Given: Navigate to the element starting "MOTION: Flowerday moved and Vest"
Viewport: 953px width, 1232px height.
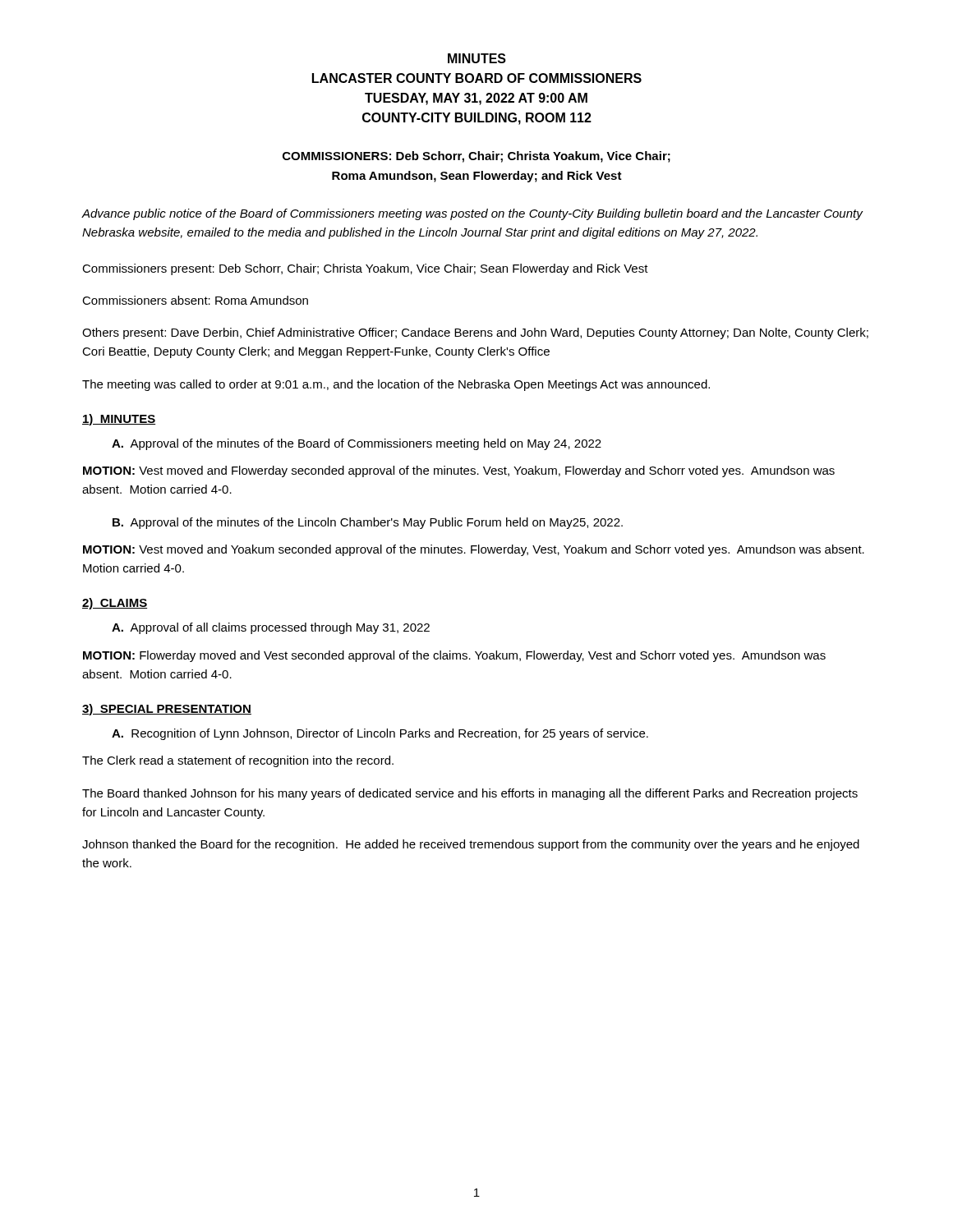Looking at the screenshot, I should point(454,664).
